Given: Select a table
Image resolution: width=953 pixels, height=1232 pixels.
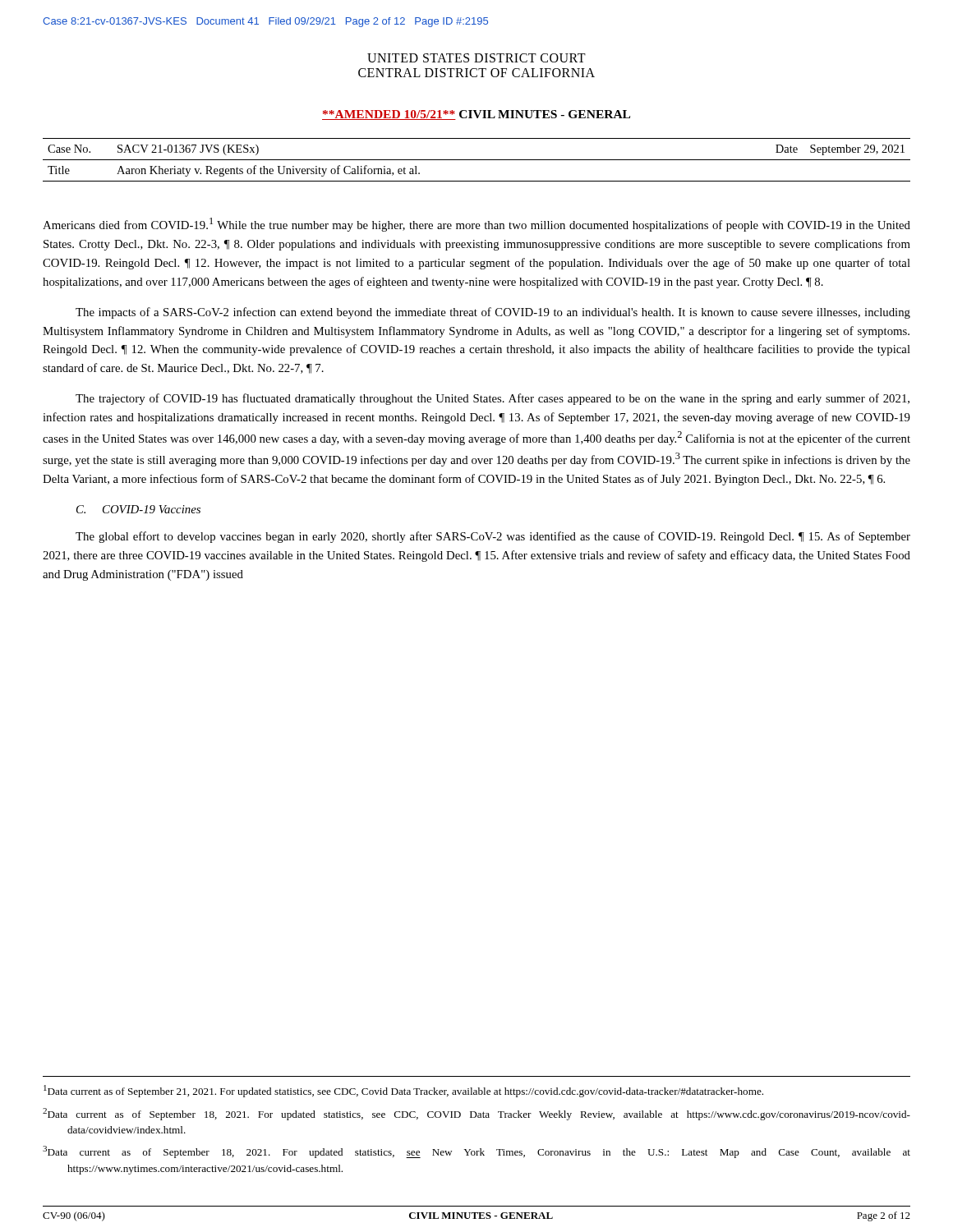Looking at the screenshot, I should tap(476, 160).
